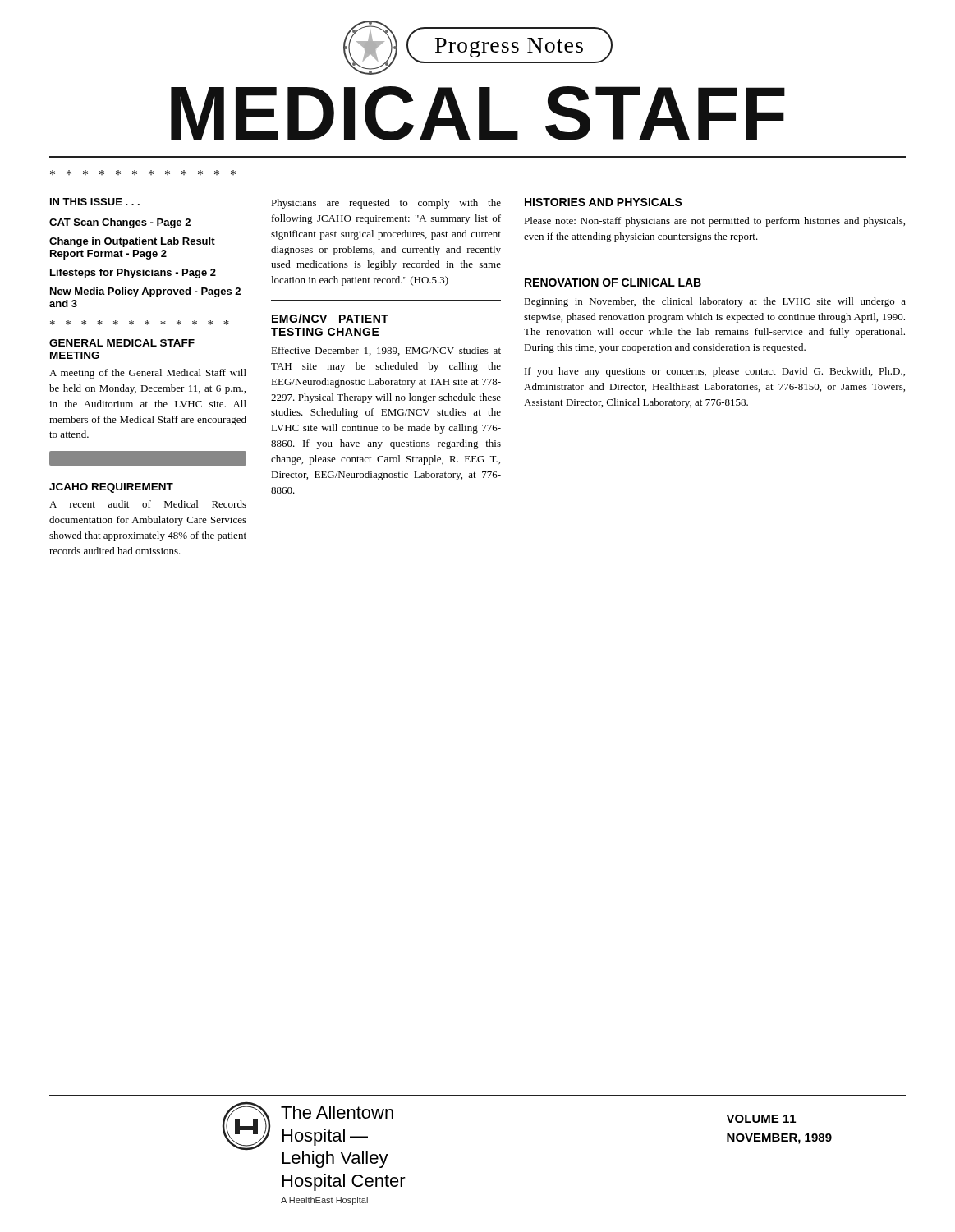
Task: Find "GENERAL MEDICAL STAFFMEETING" on this page
Action: (122, 349)
